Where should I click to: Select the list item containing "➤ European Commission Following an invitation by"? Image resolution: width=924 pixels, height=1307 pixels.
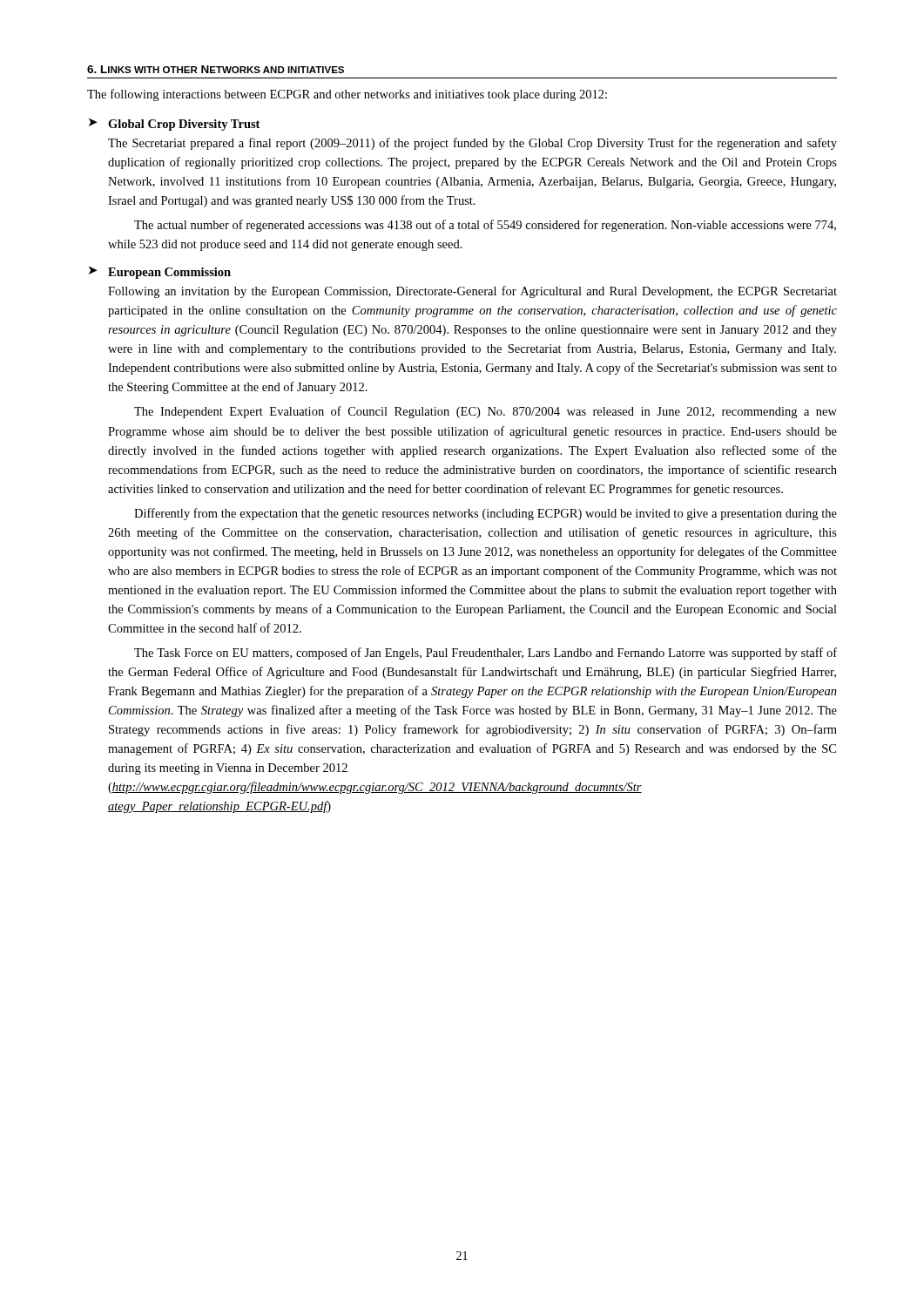point(462,539)
